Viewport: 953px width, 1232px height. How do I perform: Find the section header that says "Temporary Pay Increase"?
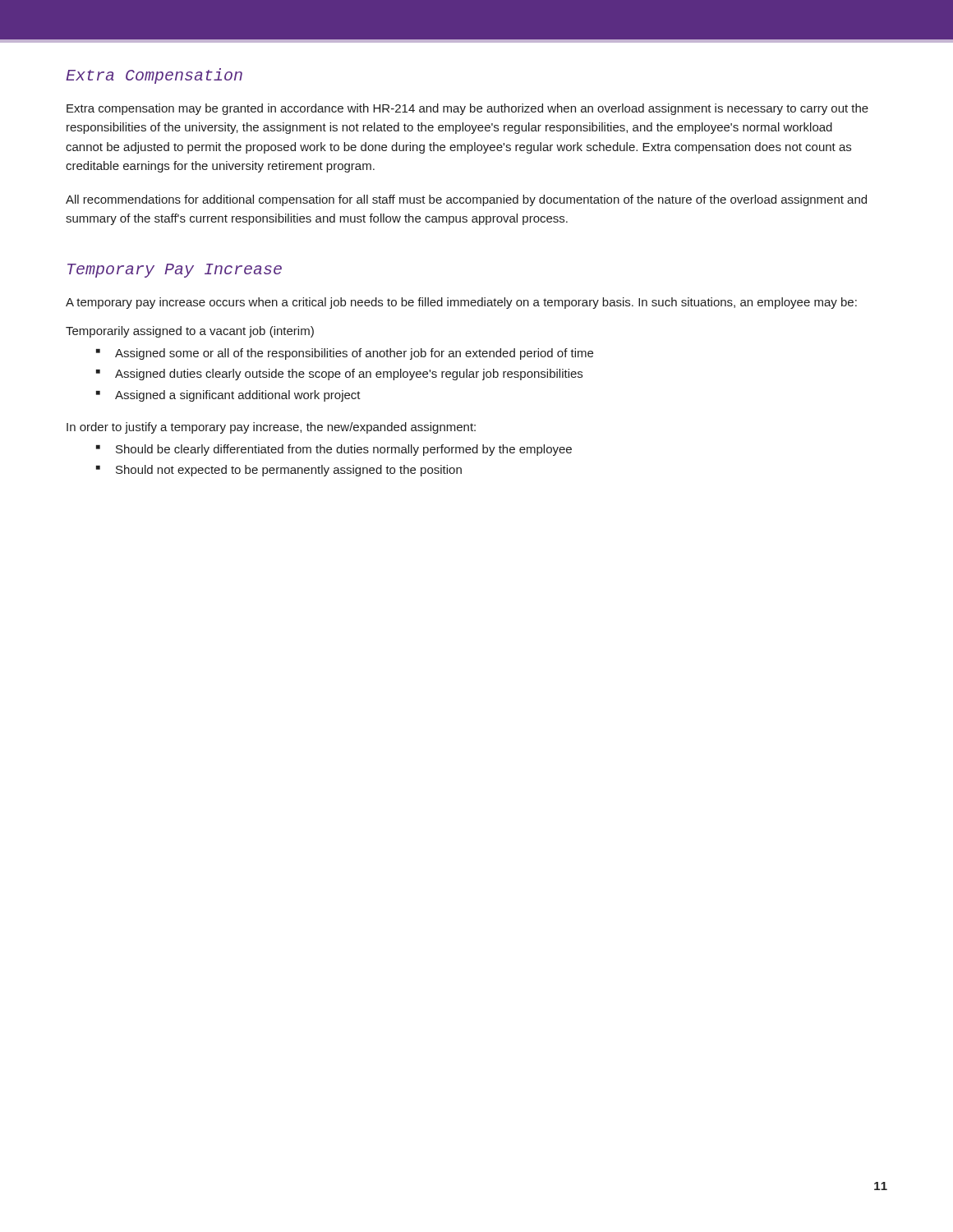pyautogui.click(x=174, y=269)
